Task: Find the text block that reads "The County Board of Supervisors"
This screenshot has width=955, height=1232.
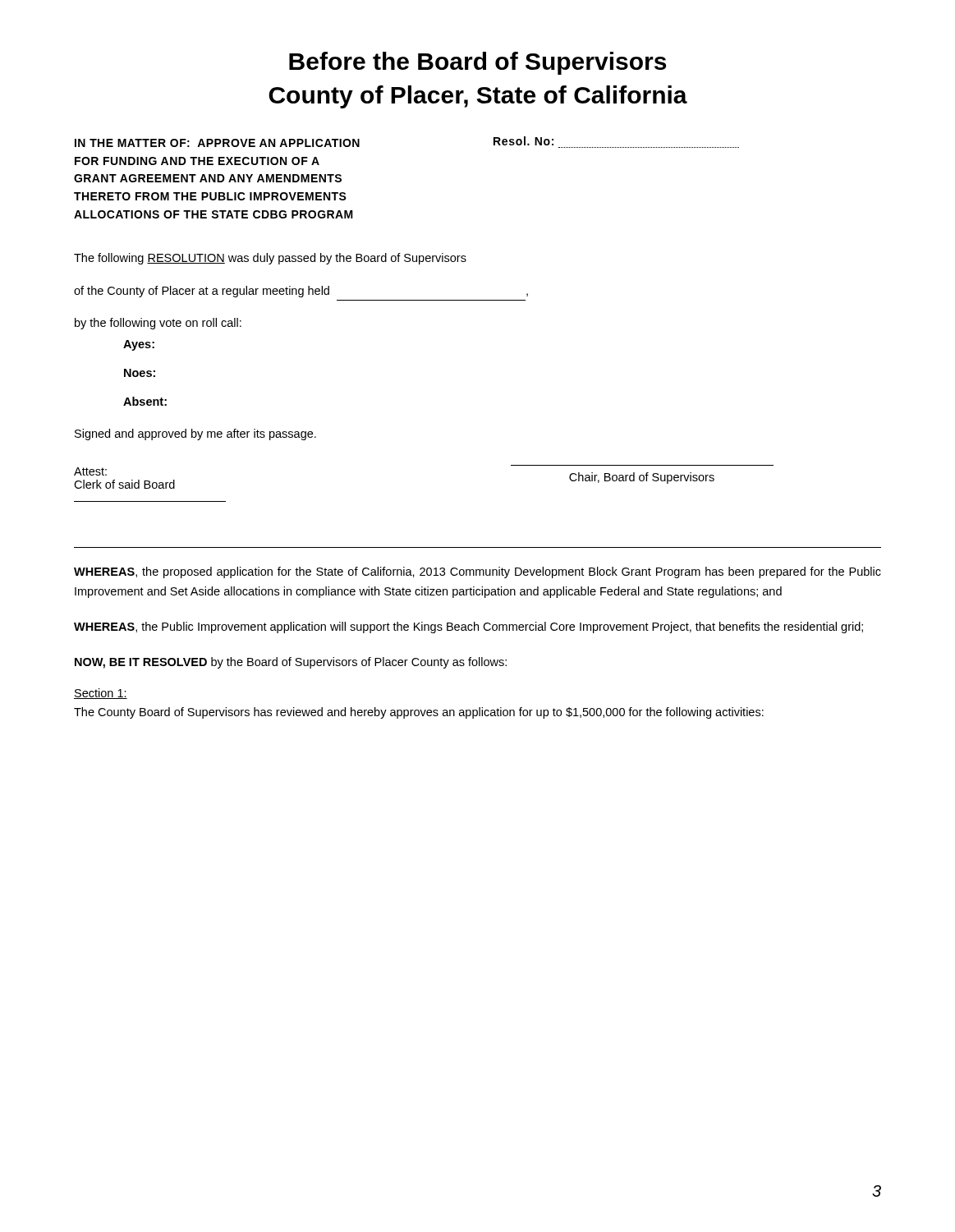Action: pos(419,712)
